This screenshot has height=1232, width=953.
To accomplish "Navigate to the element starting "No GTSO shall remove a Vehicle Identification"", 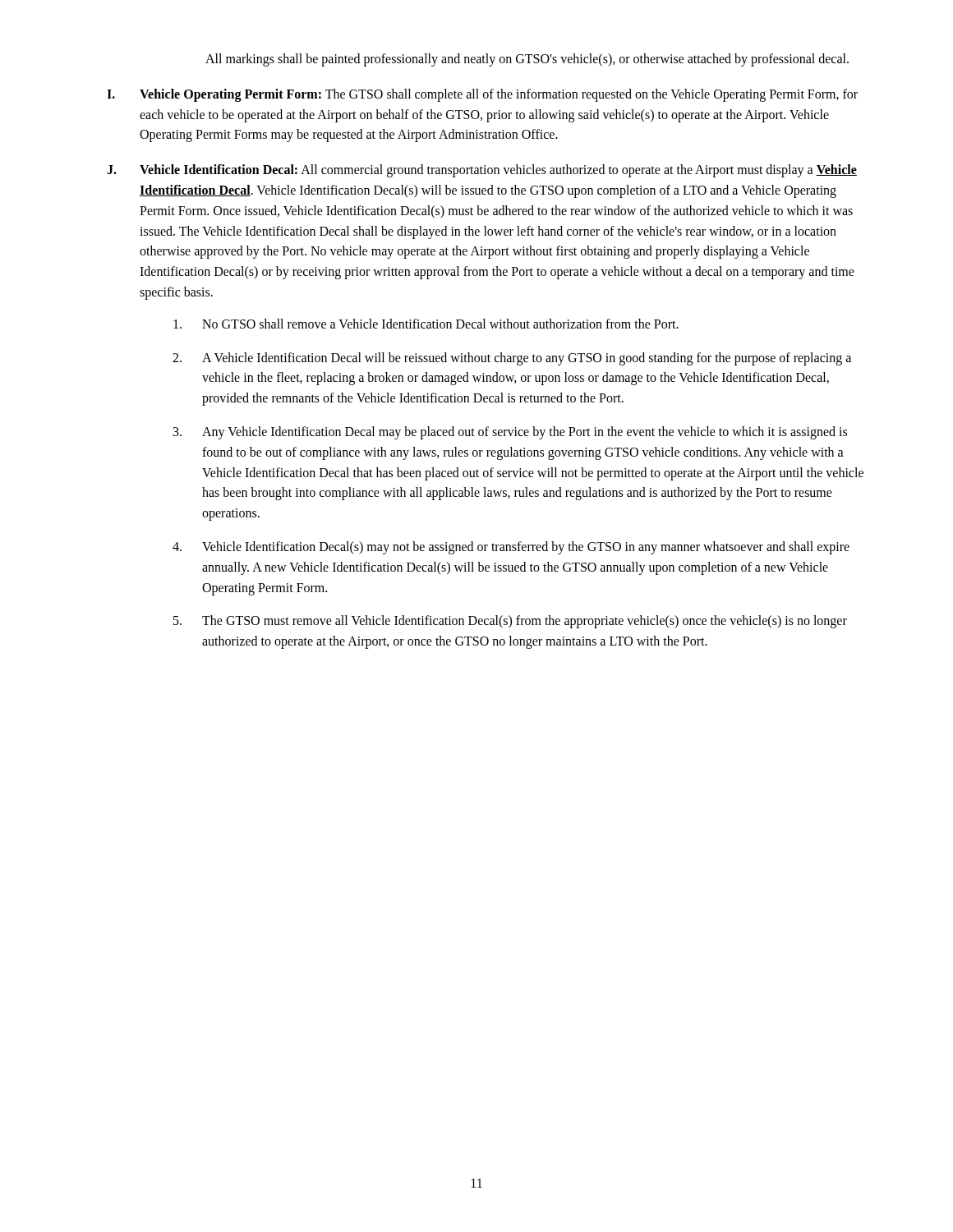I will (522, 325).
